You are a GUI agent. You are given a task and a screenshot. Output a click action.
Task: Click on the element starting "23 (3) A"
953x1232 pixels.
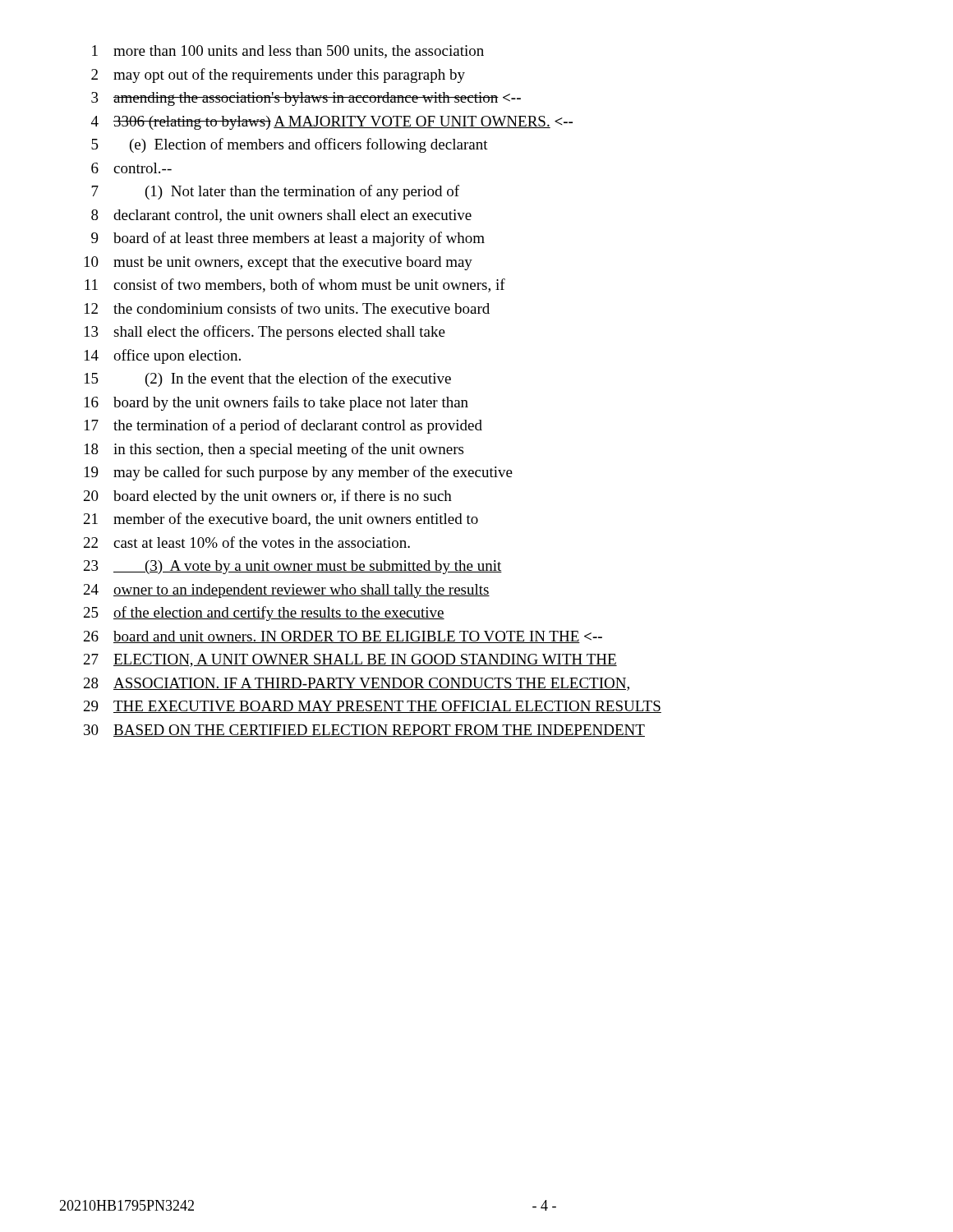pos(476,566)
